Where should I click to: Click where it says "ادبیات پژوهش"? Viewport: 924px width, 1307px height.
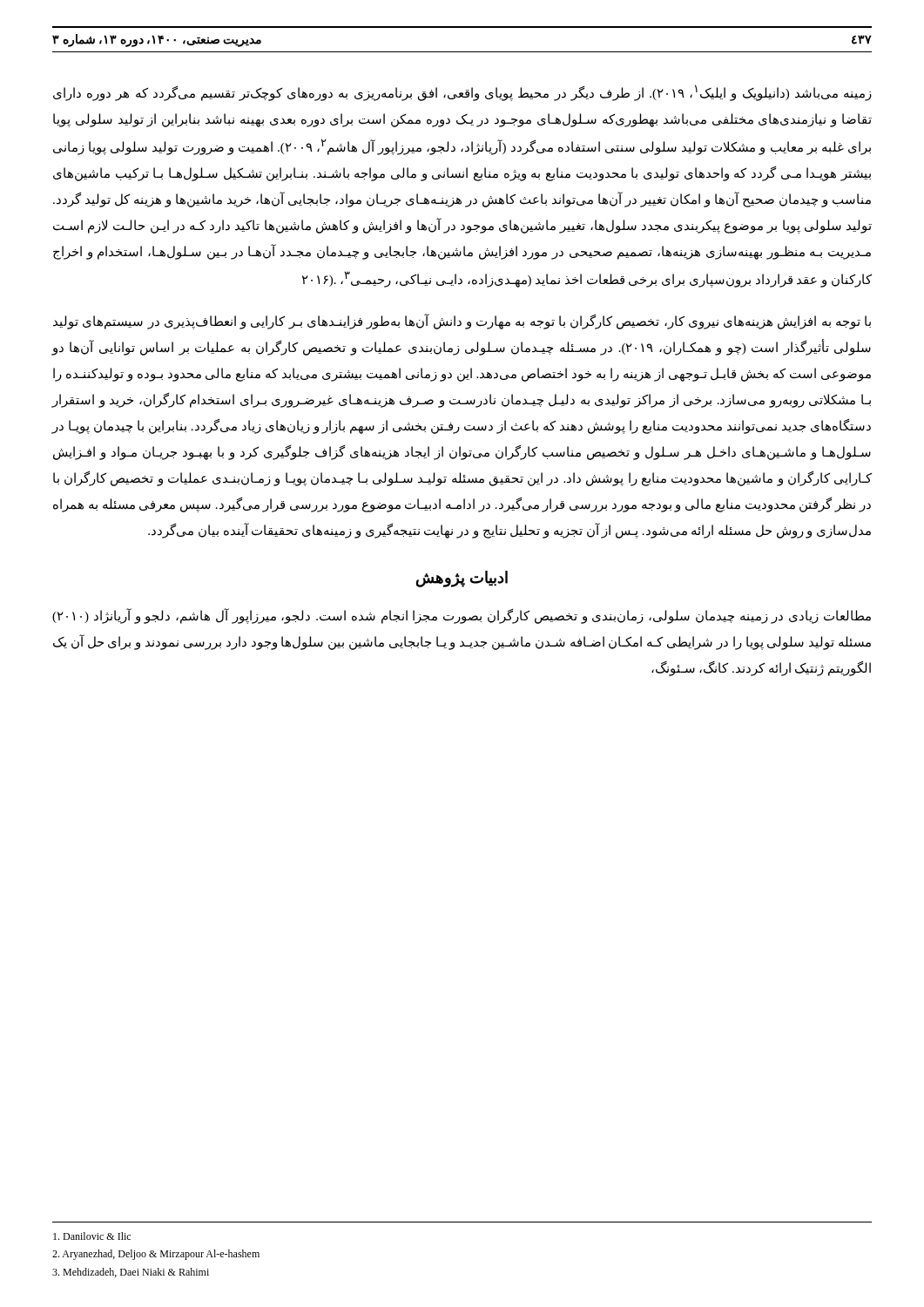point(462,578)
